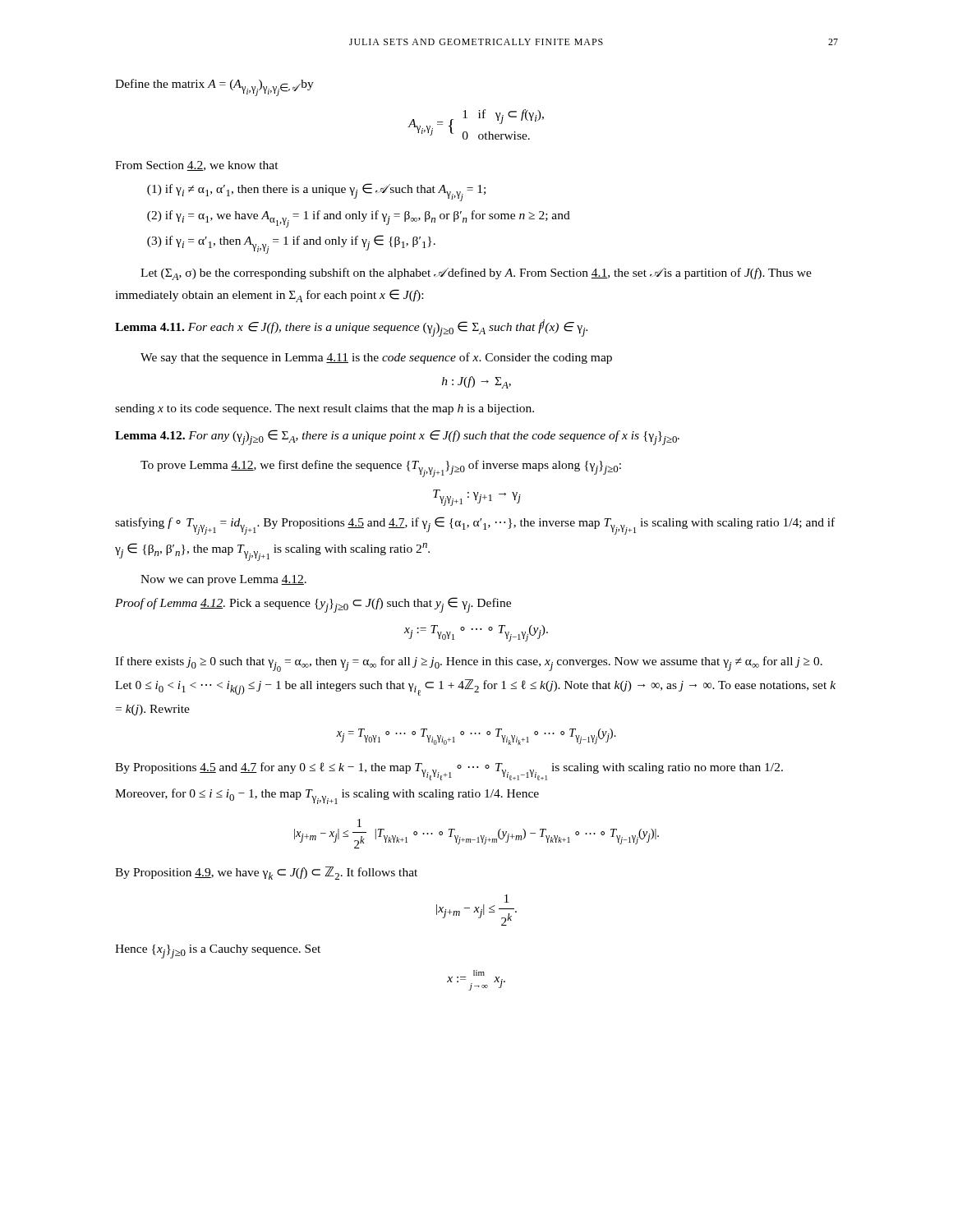
Task: Find the block on this page that starts "From Section 4.2,"
Action: click(197, 164)
